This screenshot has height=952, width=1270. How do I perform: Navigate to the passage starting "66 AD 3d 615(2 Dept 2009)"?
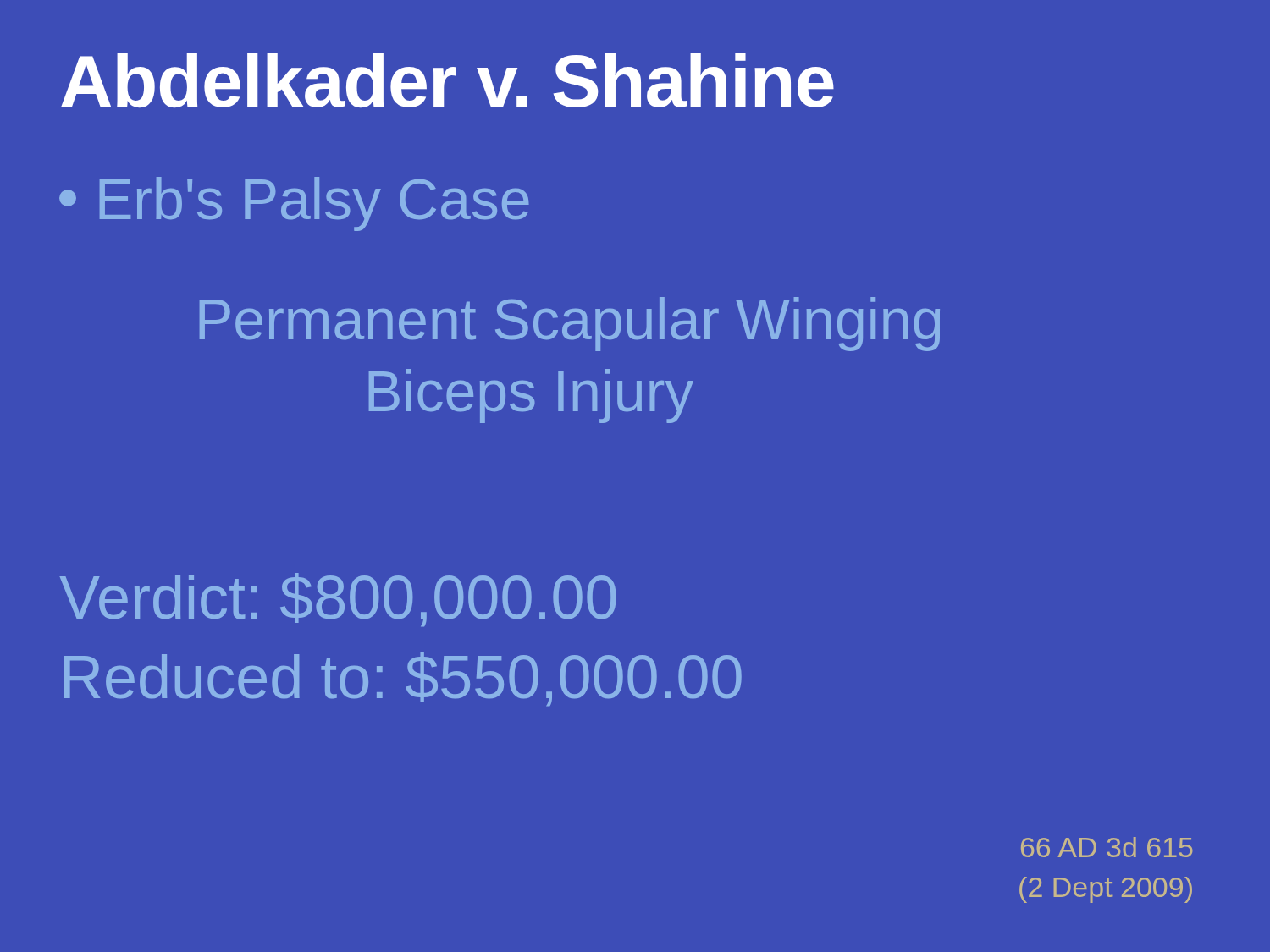[1106, 868]
